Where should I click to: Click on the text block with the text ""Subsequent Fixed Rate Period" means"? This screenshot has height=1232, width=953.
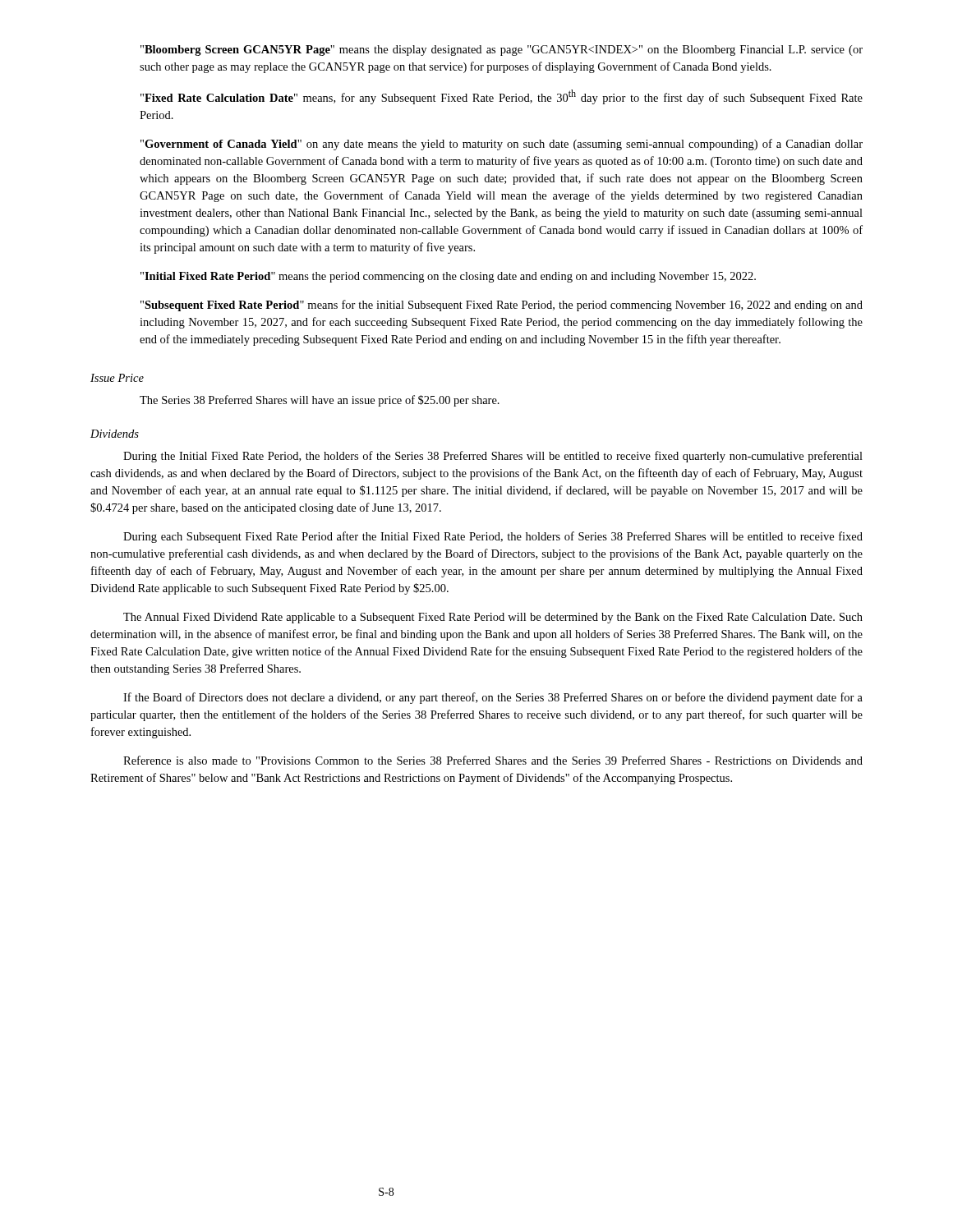[x=501, y=322]
